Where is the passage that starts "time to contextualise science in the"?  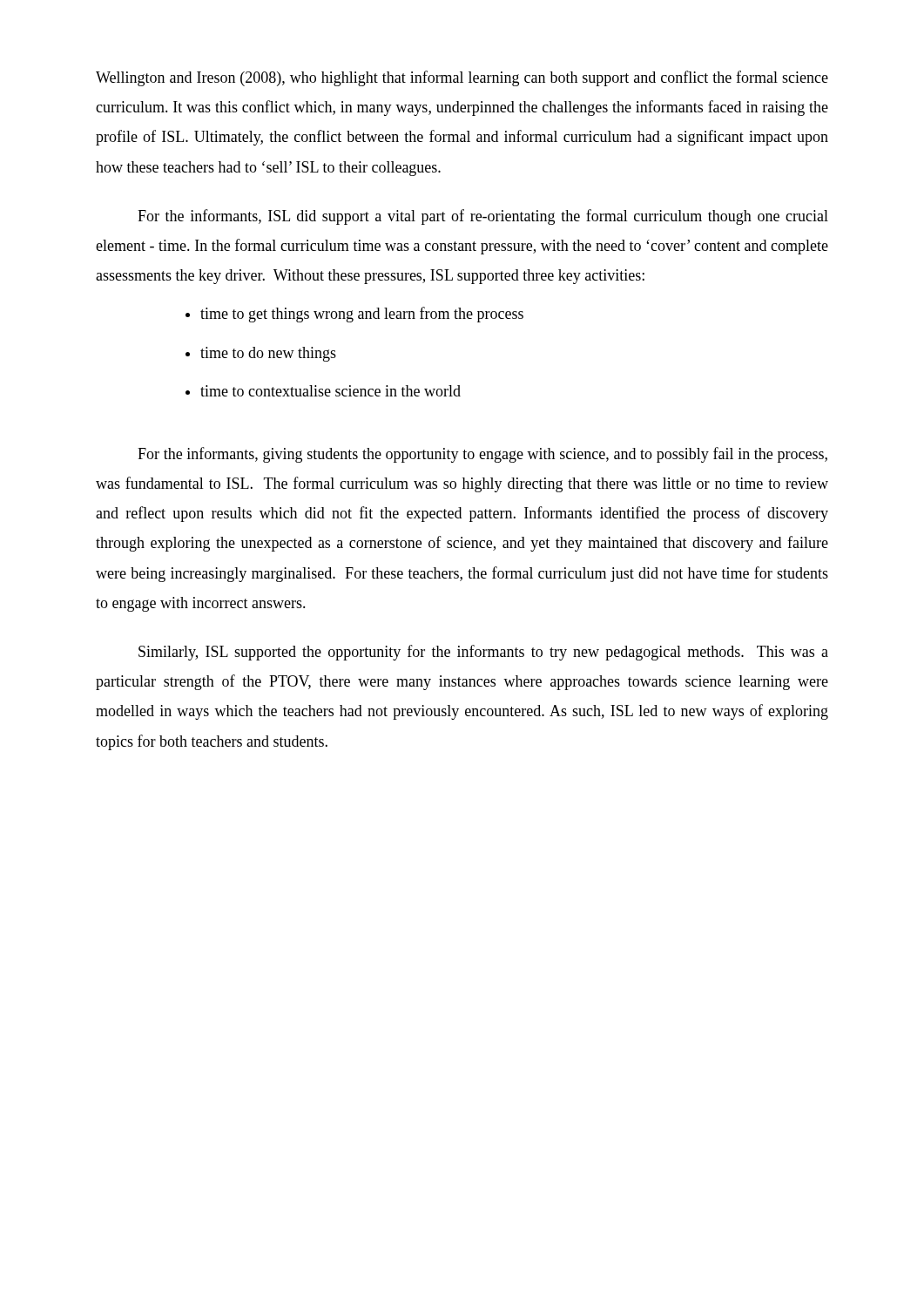(330, 391)
